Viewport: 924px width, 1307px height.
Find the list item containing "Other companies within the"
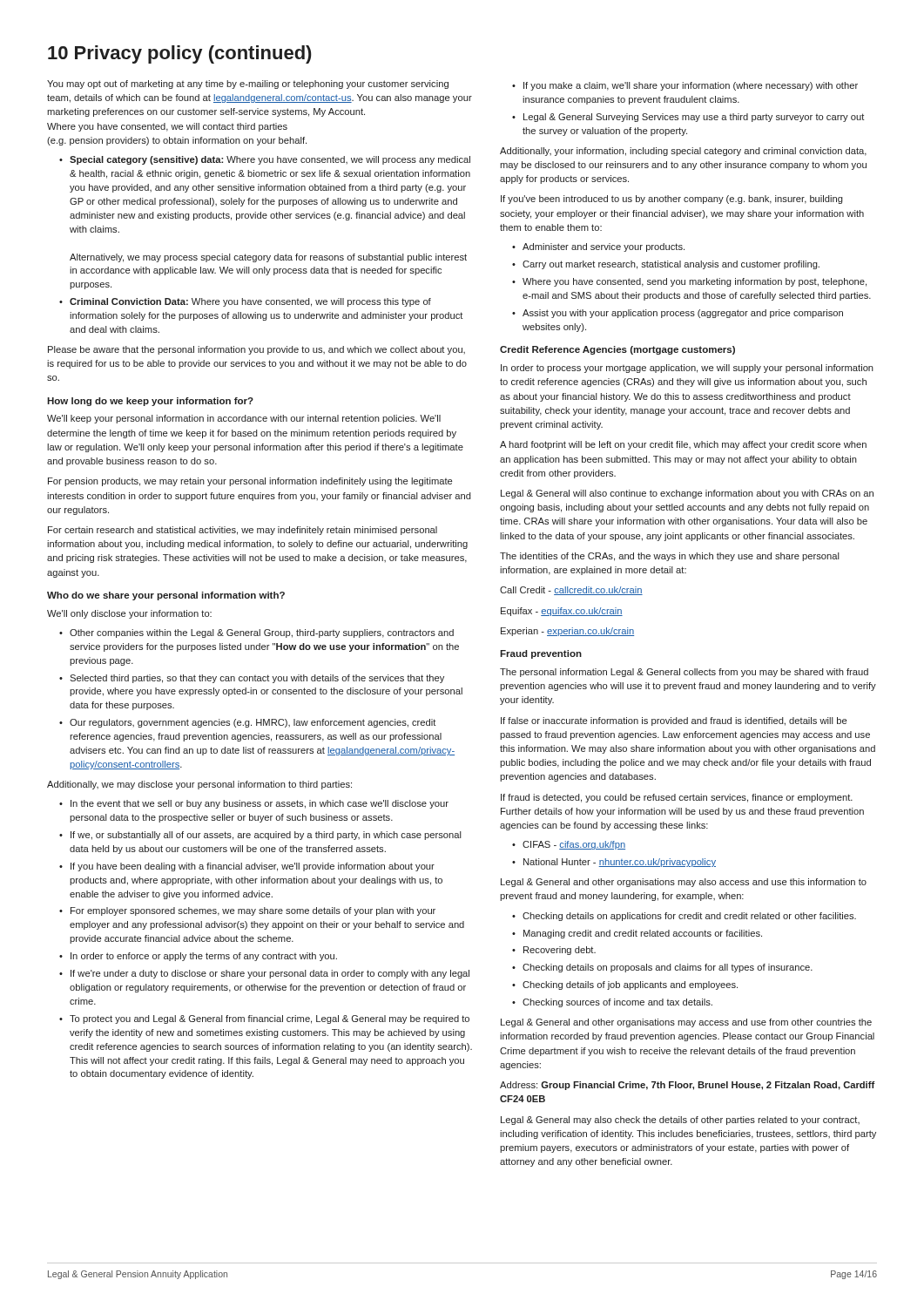coord(265,646)
